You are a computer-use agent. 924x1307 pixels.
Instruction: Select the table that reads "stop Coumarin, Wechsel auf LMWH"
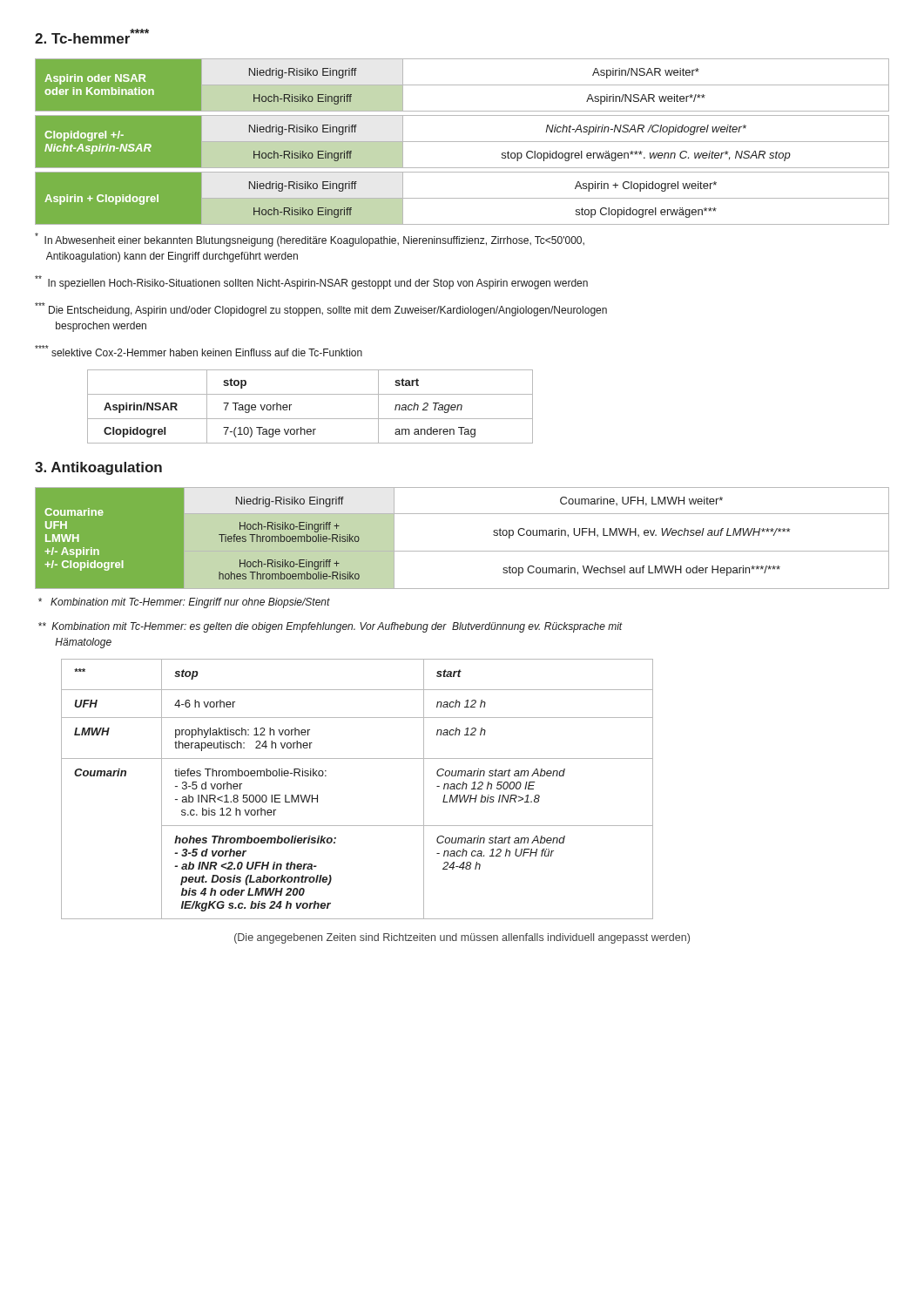(x=462, y=538)
